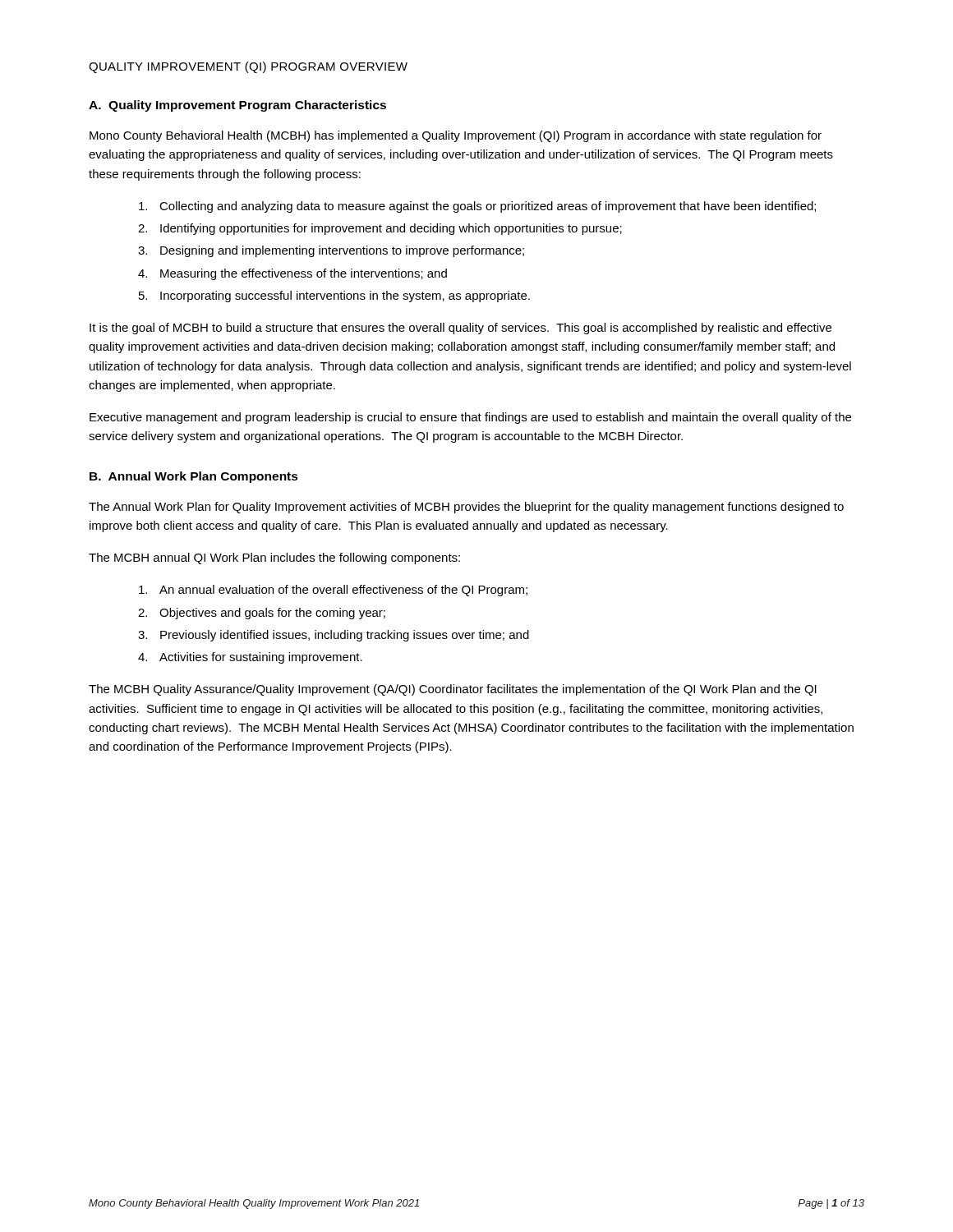Screen dimensions: 1232x953
Task: Where is the passage that starts "2. Objectives and goals"?
Action: 262,614
